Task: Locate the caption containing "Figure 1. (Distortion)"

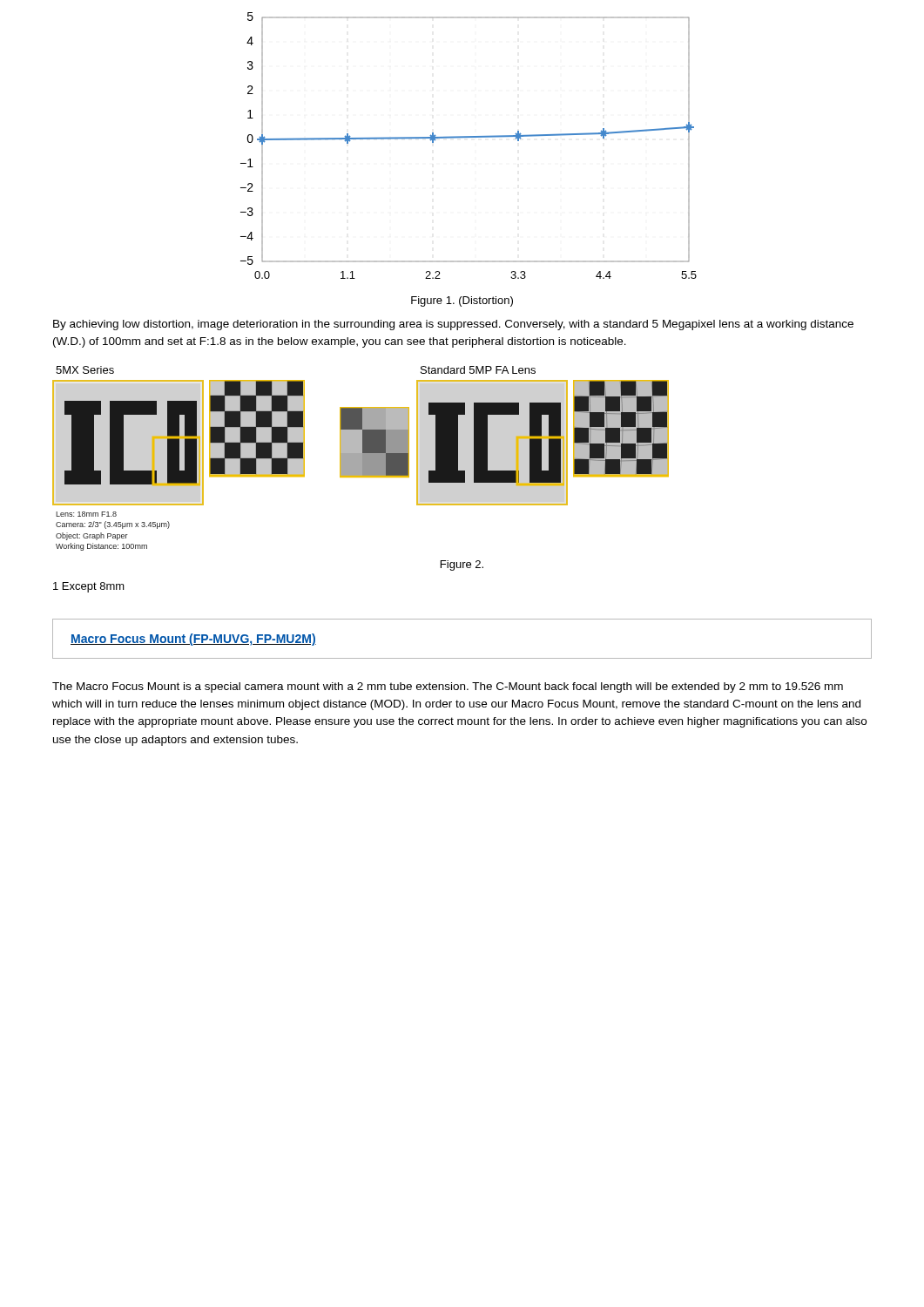Action: coord(462,300)
